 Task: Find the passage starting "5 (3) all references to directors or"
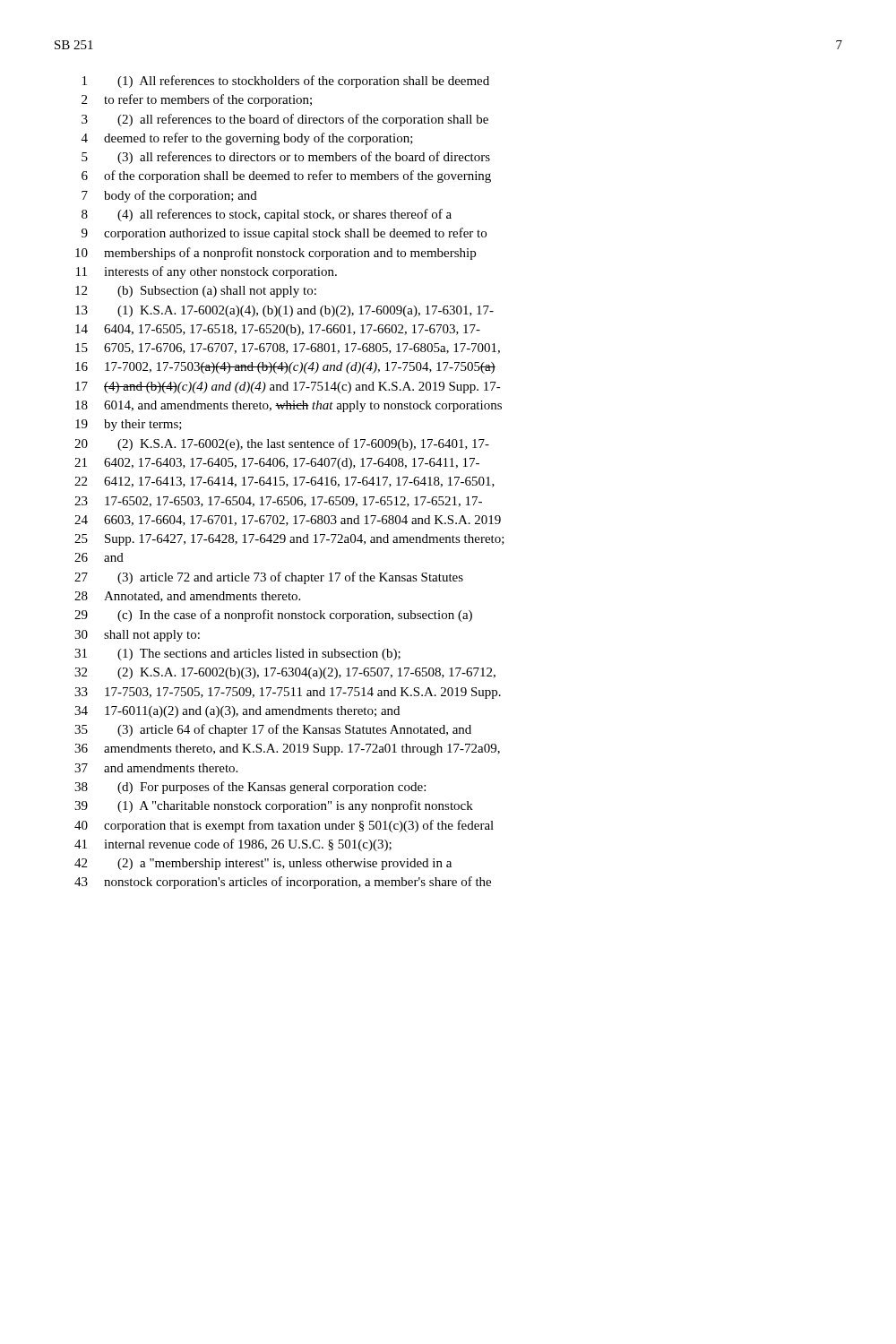[x=448, y=158]
